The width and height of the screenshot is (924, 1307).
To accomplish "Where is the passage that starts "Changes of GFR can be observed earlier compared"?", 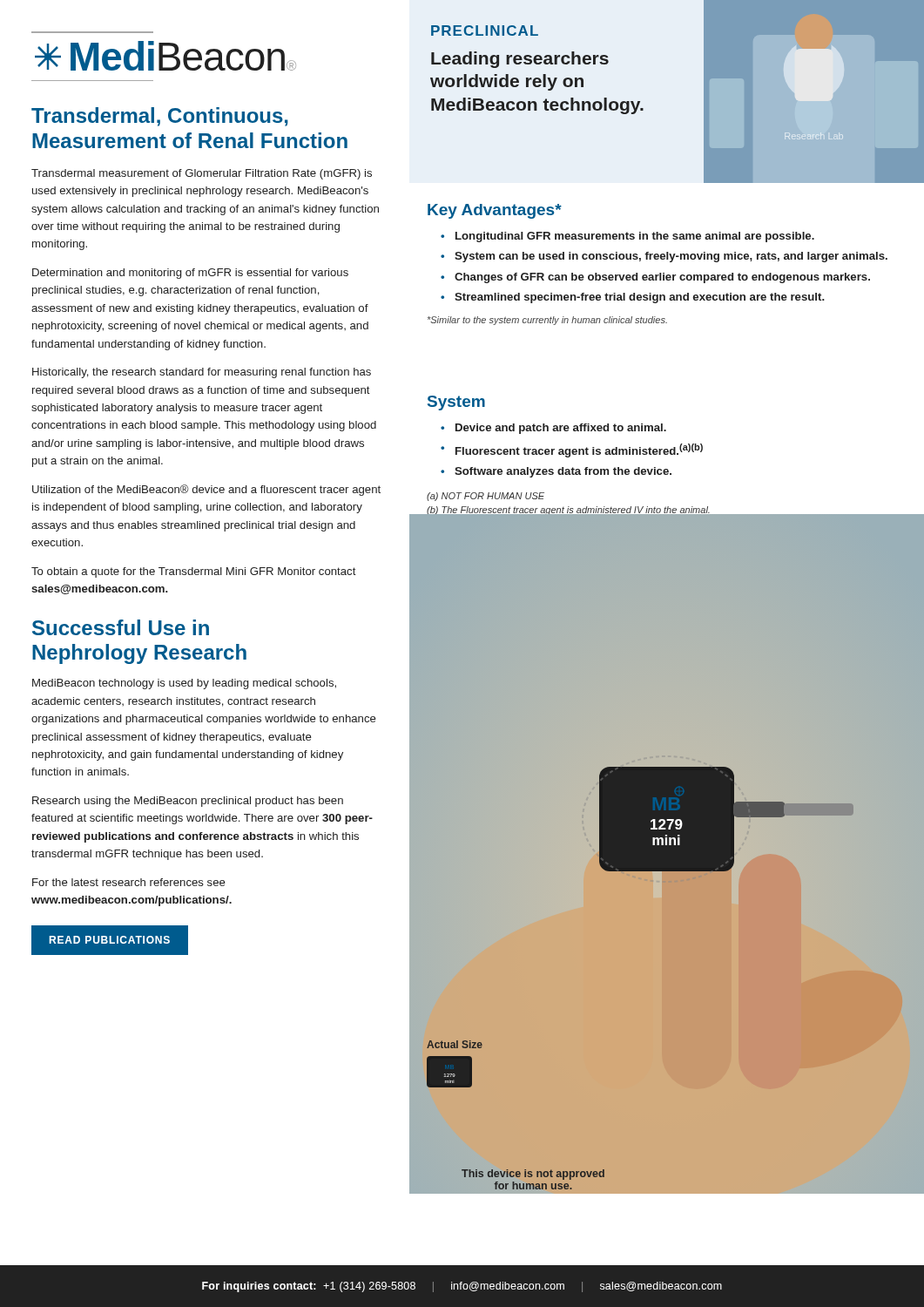I will coord(663,277).
